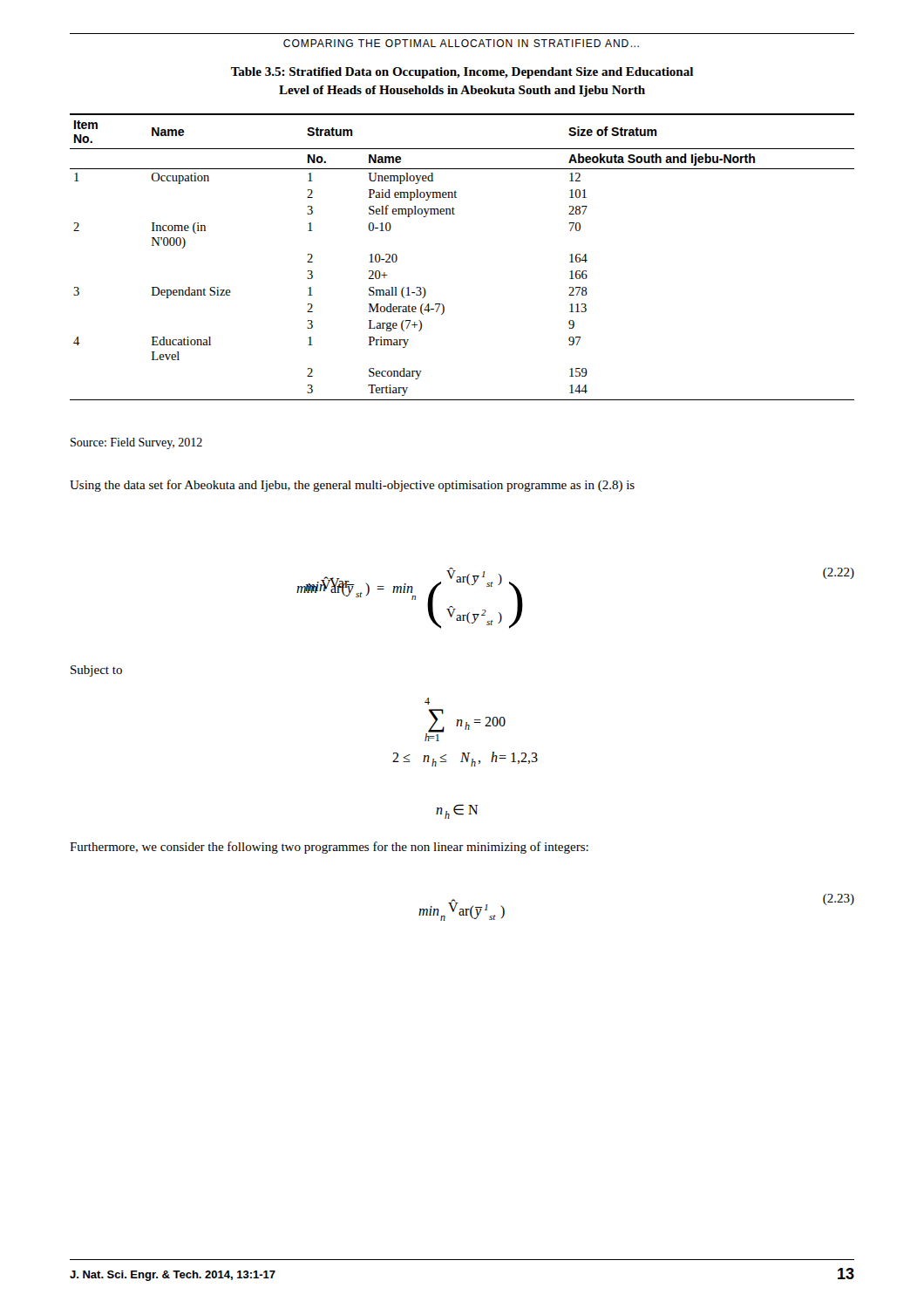Image resolution: width=924 pixels, height=1308 pixels.
Task: Locate the table with the text "Income (in N'000)"
Action: [462, 257]
